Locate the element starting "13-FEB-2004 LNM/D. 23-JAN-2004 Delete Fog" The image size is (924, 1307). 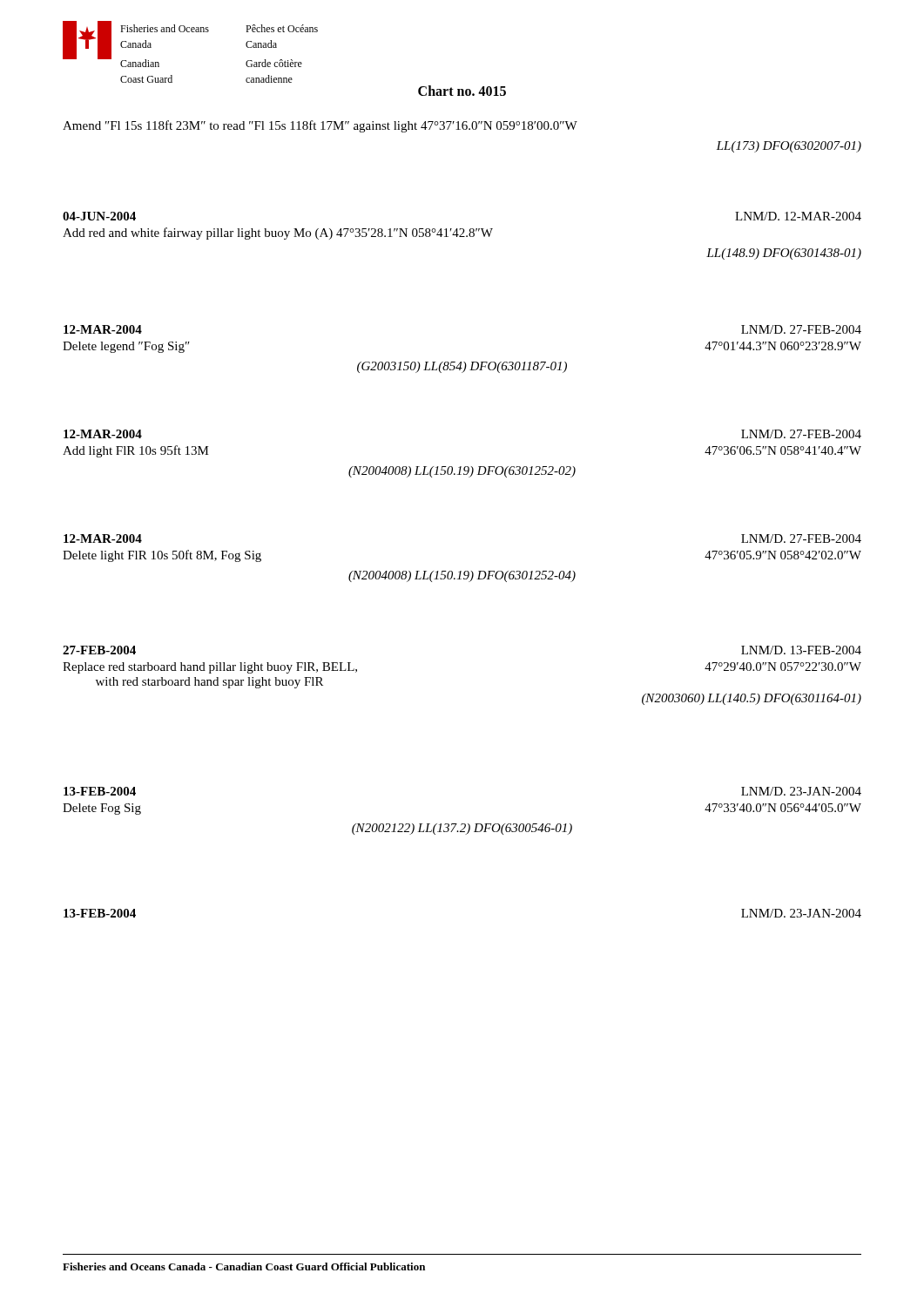(89, 791)
